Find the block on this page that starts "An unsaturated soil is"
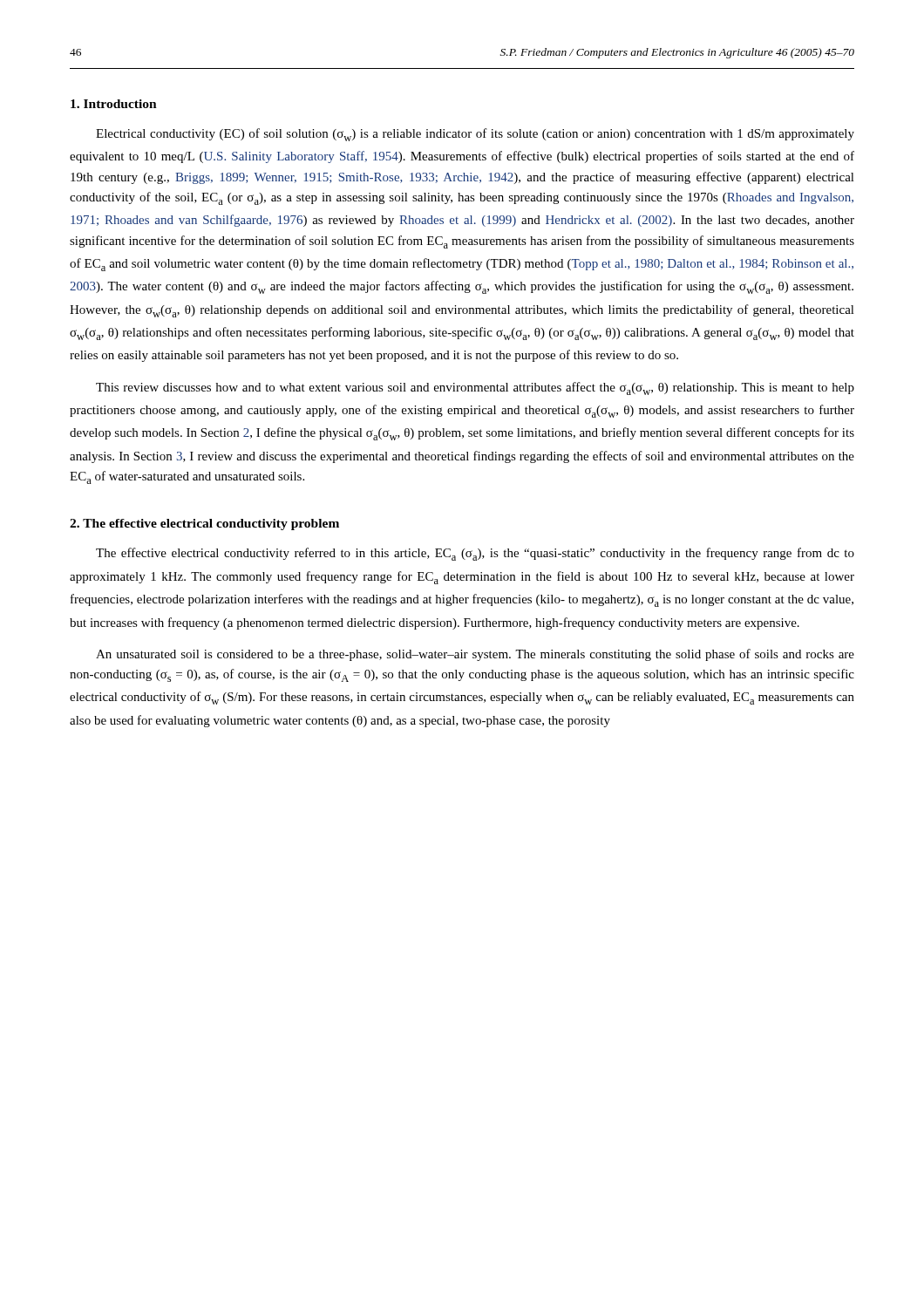Viewport: 924px width, 1308px height. click(462, 687)
